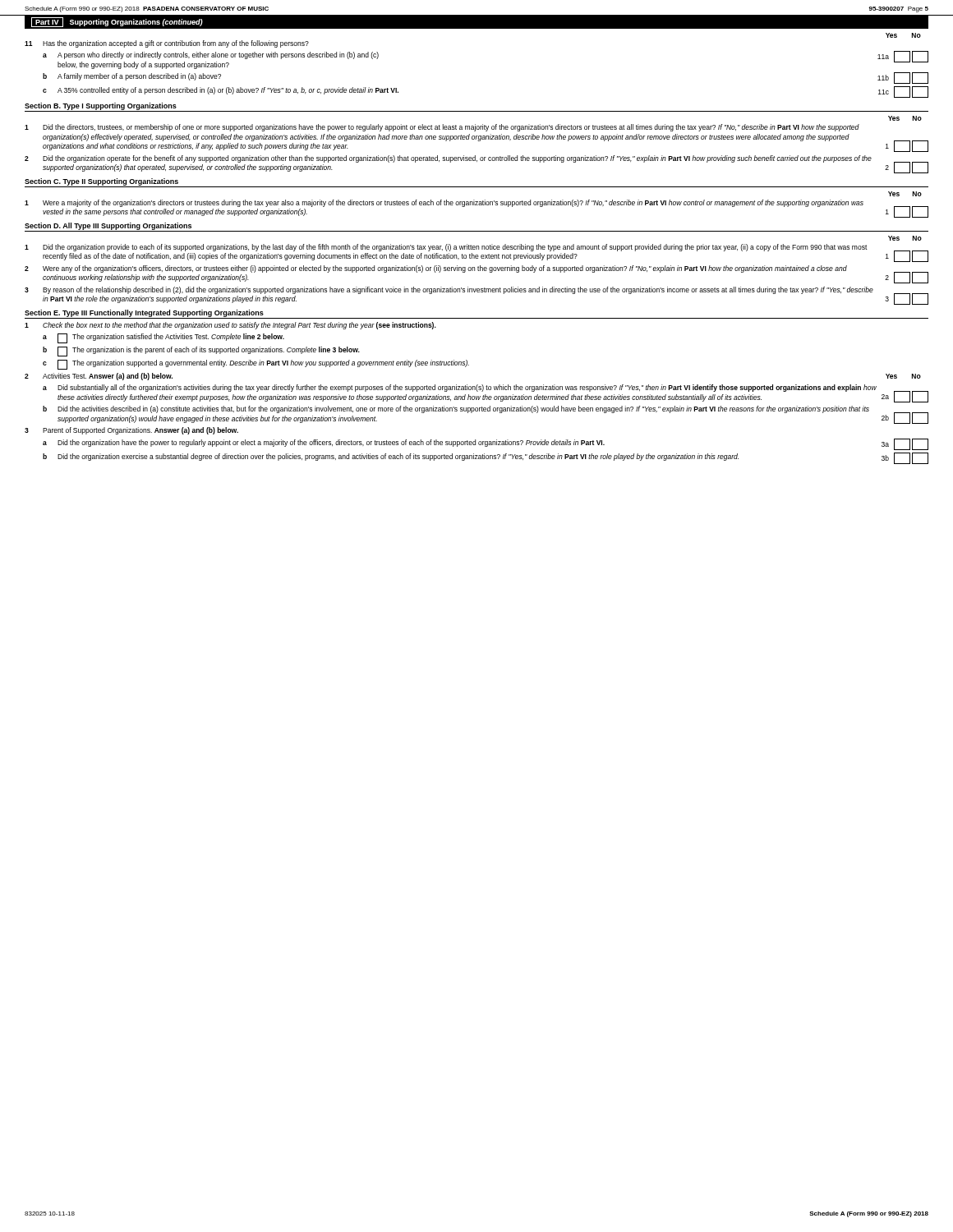This screenshot has width=953, height=1232.
Task: Find the passage starting "c The organization supported a governmental entity."
Action: [x=256, y=364]
